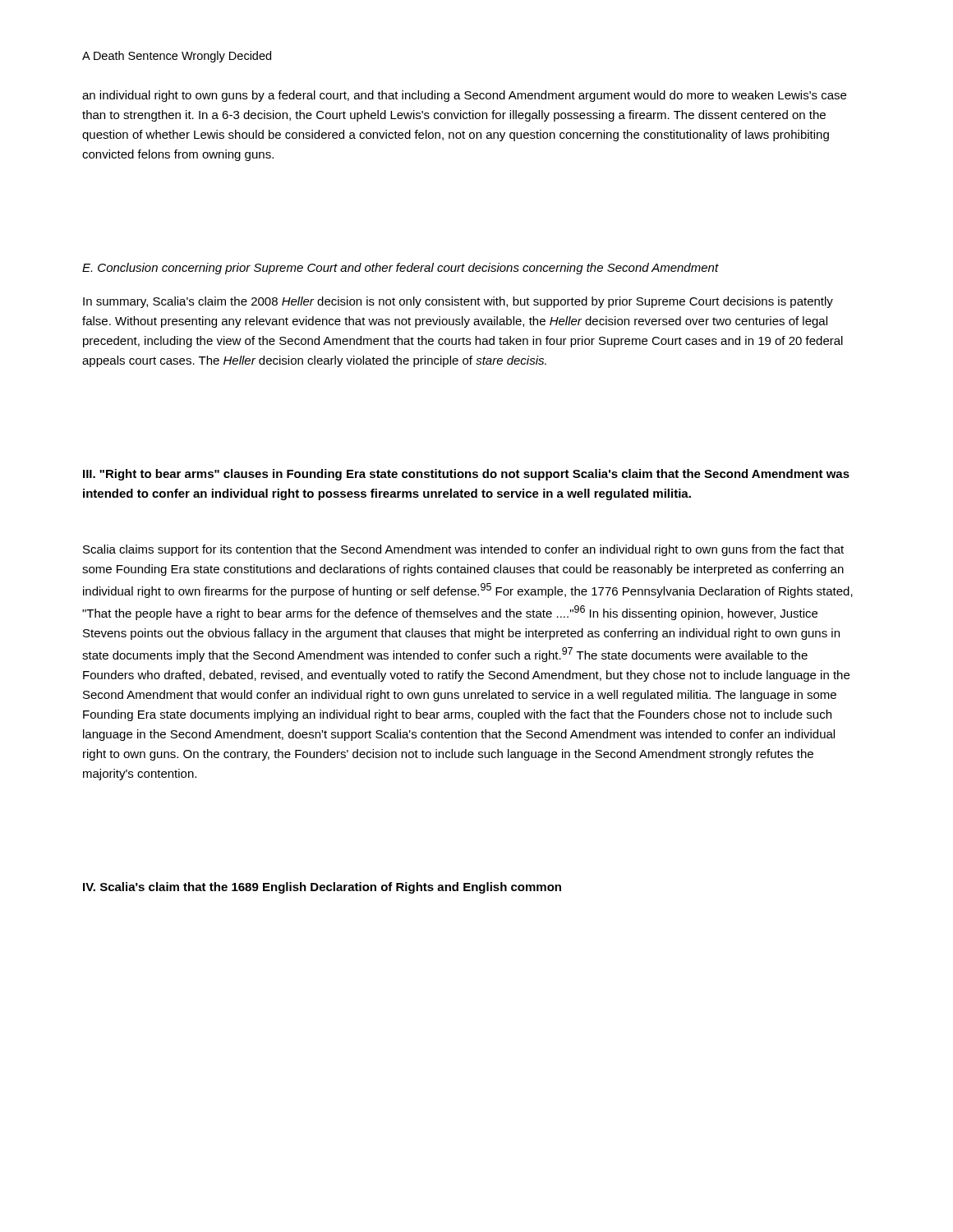Locate the block of text that opens with "Scalia claims support for its contention that the"
Viewport: 953px width, 1232px height.
(468, 661)
